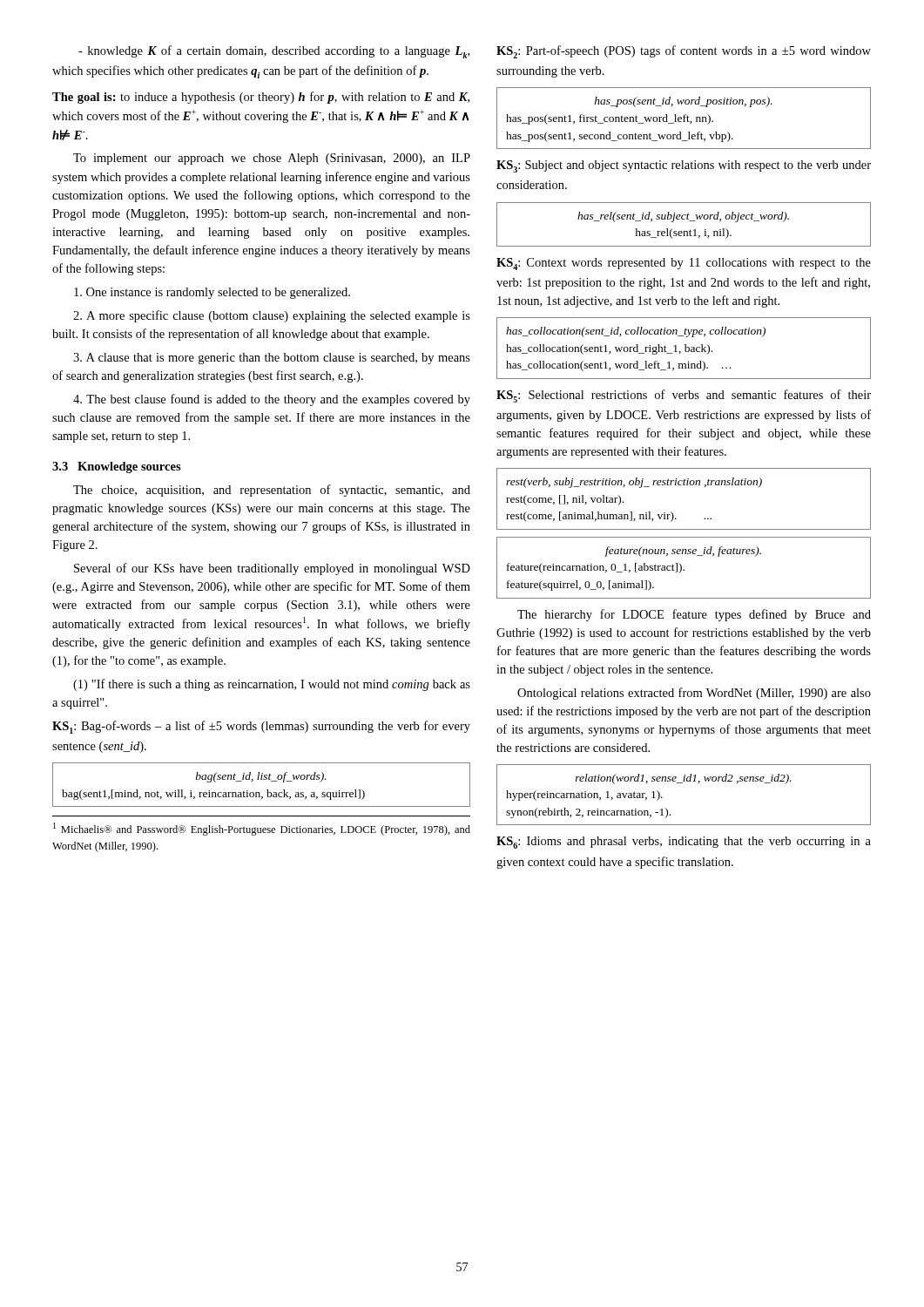Find the block on this page that starts "KS1: Bag-of-words – a list of"
This screenshot has width=924, height=1307.
(261, 736)
